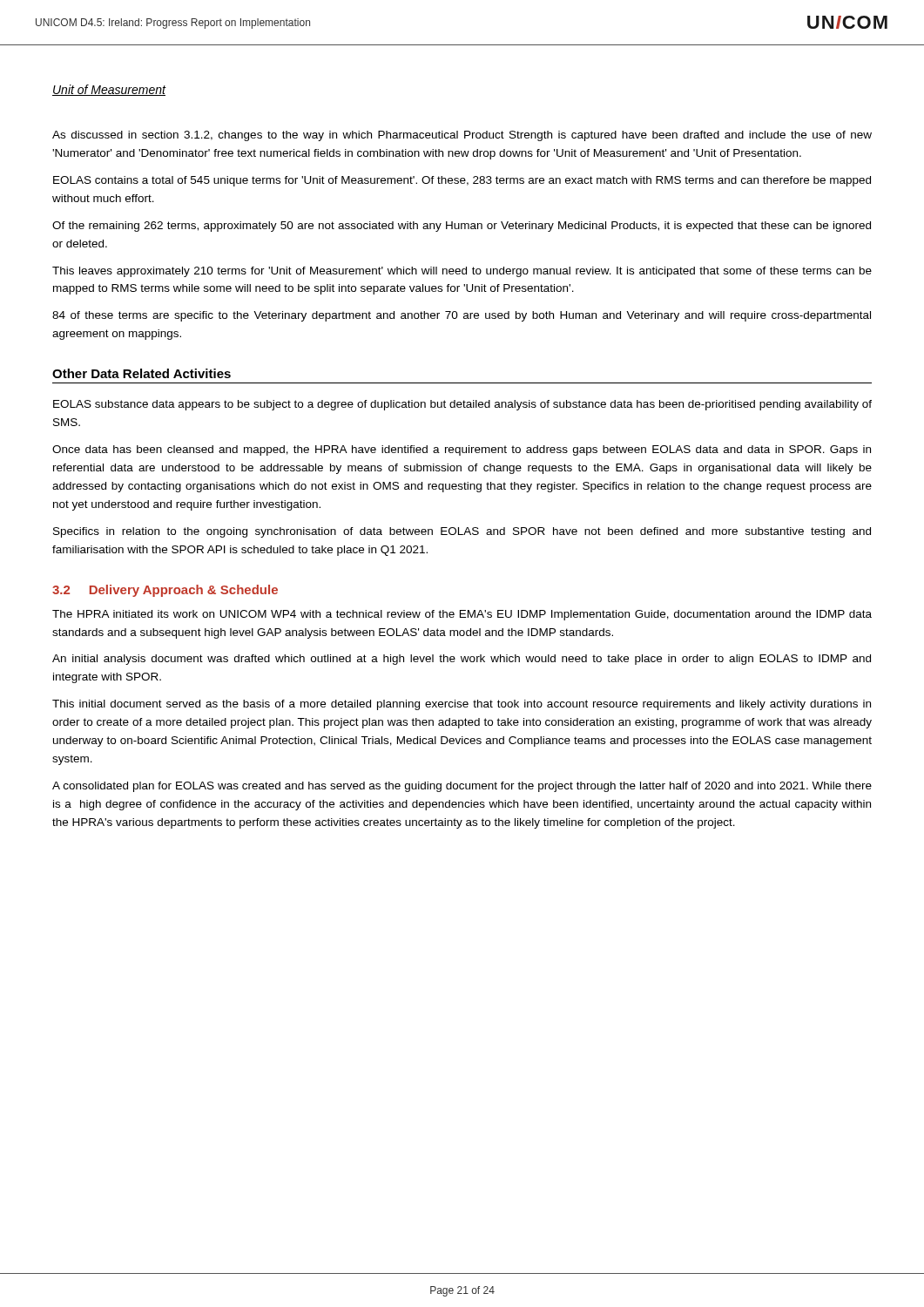Navigate to the element starting "A consolidated plan for EOLAS was"
Viewport: 924px width, 1307px height.
(462, 805)
